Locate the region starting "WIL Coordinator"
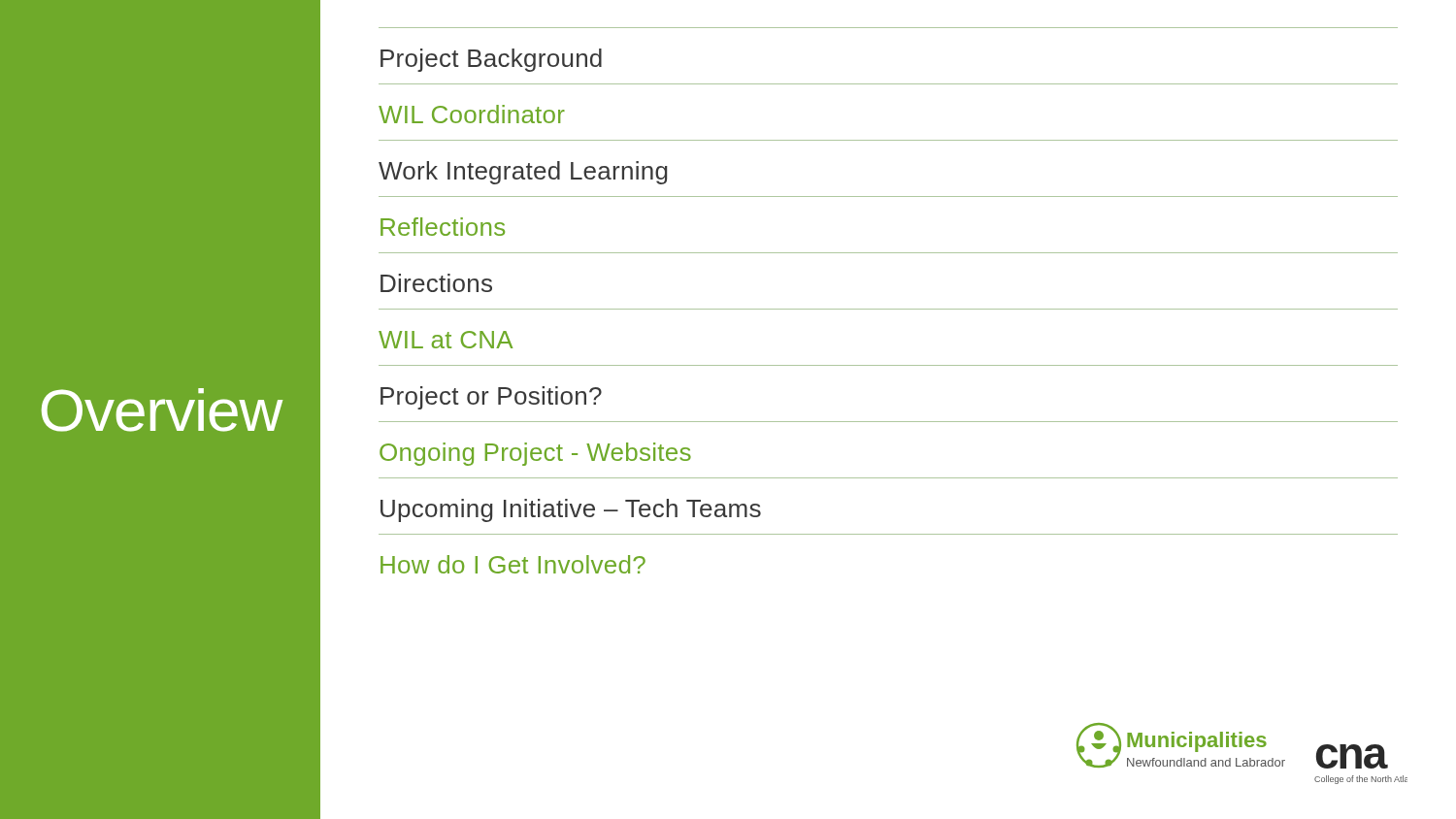 (472, 114)
